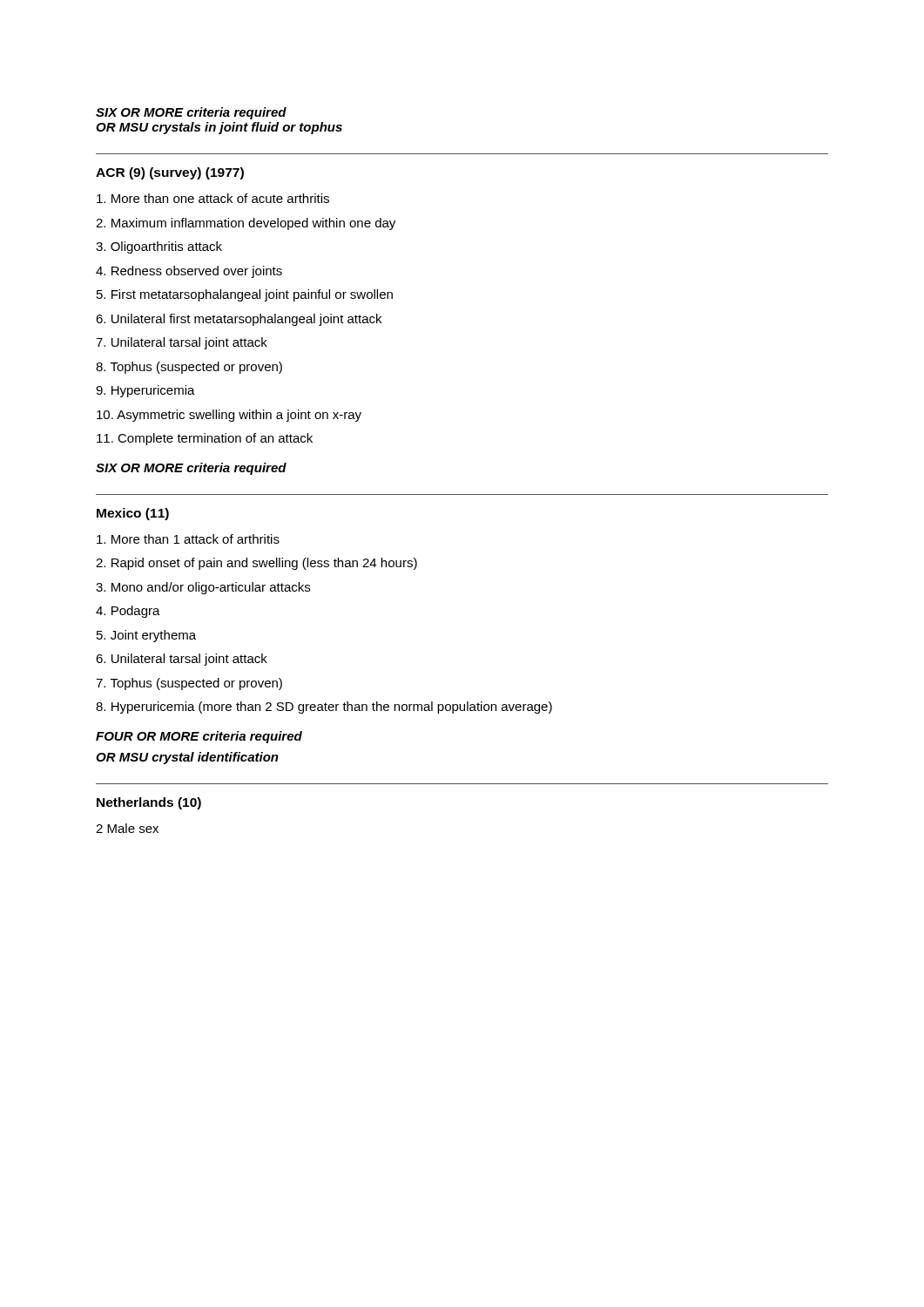Locate the text "More than 1 attack of arthritis"
The height and width of the screenshot is (1307, 924).
click(188, 538)
